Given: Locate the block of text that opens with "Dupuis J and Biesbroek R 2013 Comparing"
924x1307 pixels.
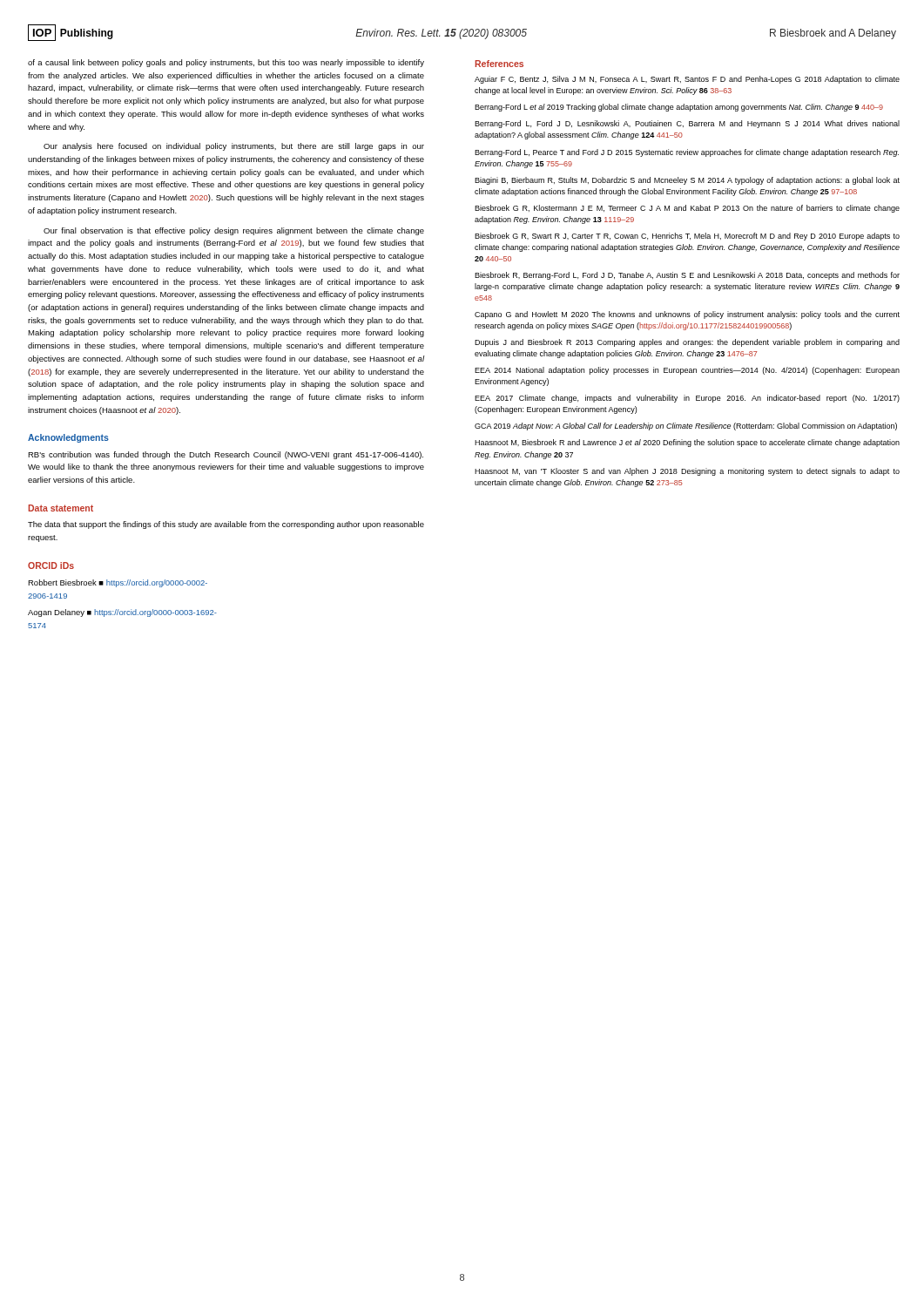Looking at the screenshot, I should 687,348.
